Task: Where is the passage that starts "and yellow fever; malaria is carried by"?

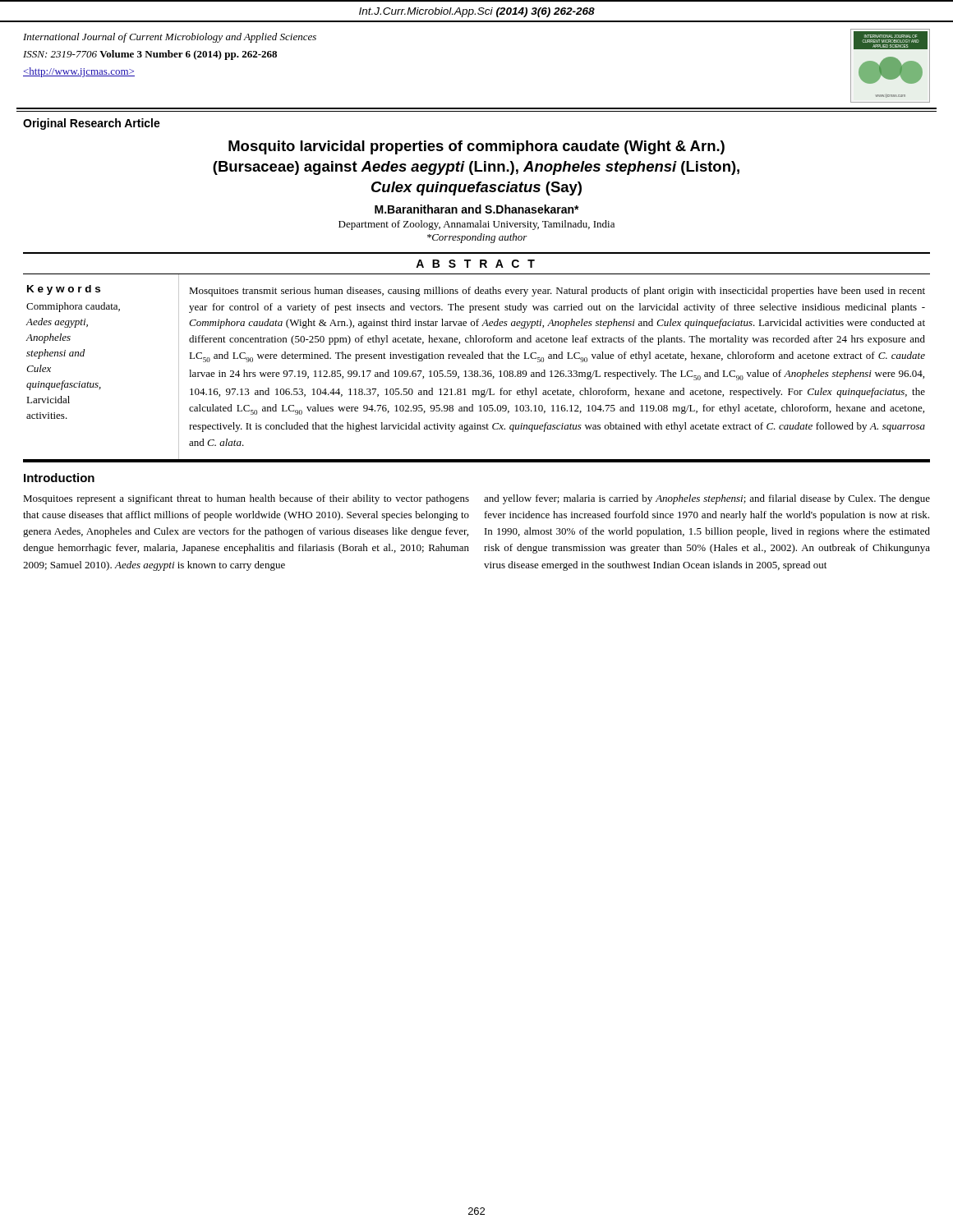Action: click(x=707, y=531)
